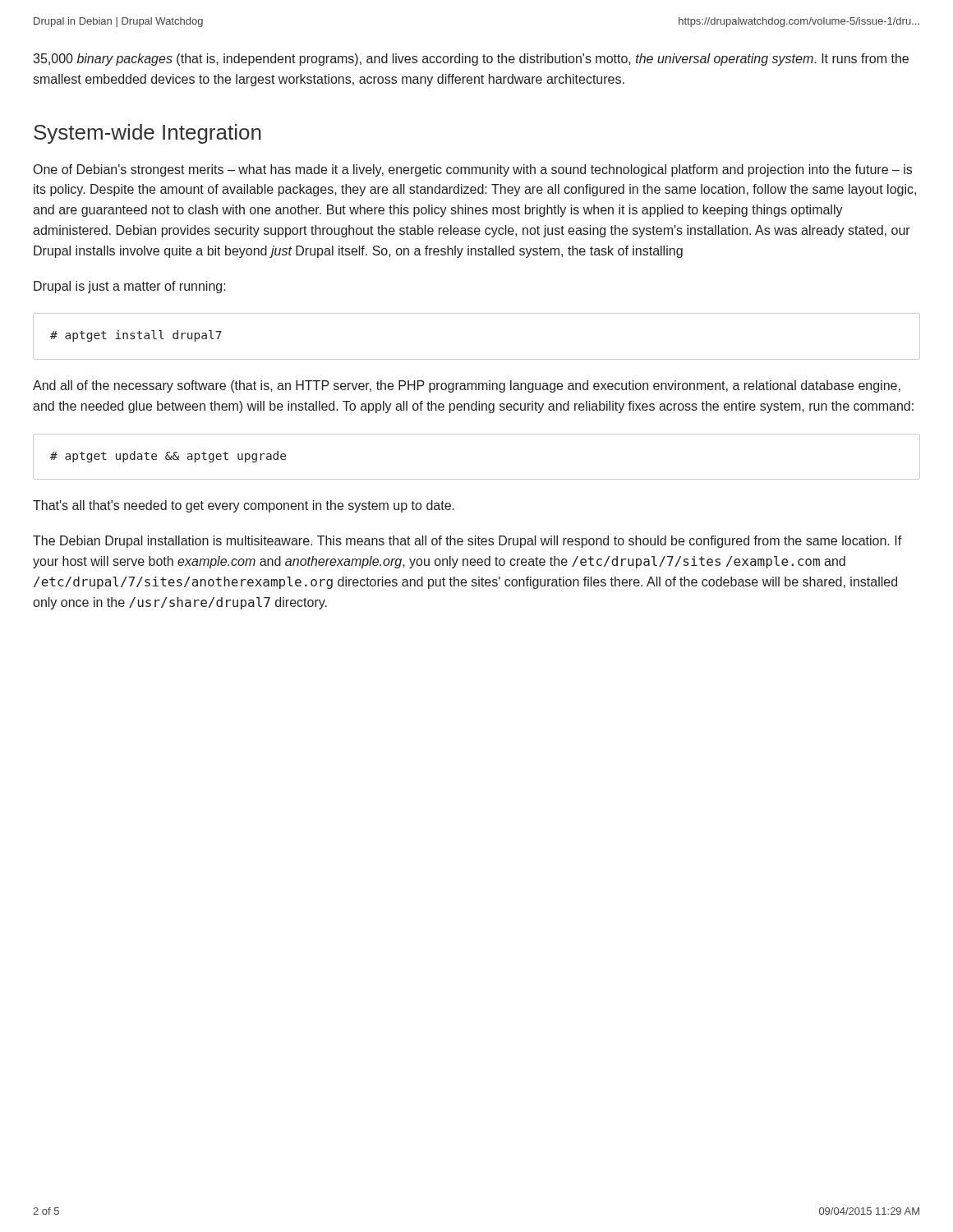This screenshot has width=953, height=1232.
Task: Click the passage that begins "That's all that's"
Action: click(x=244, y=506)
